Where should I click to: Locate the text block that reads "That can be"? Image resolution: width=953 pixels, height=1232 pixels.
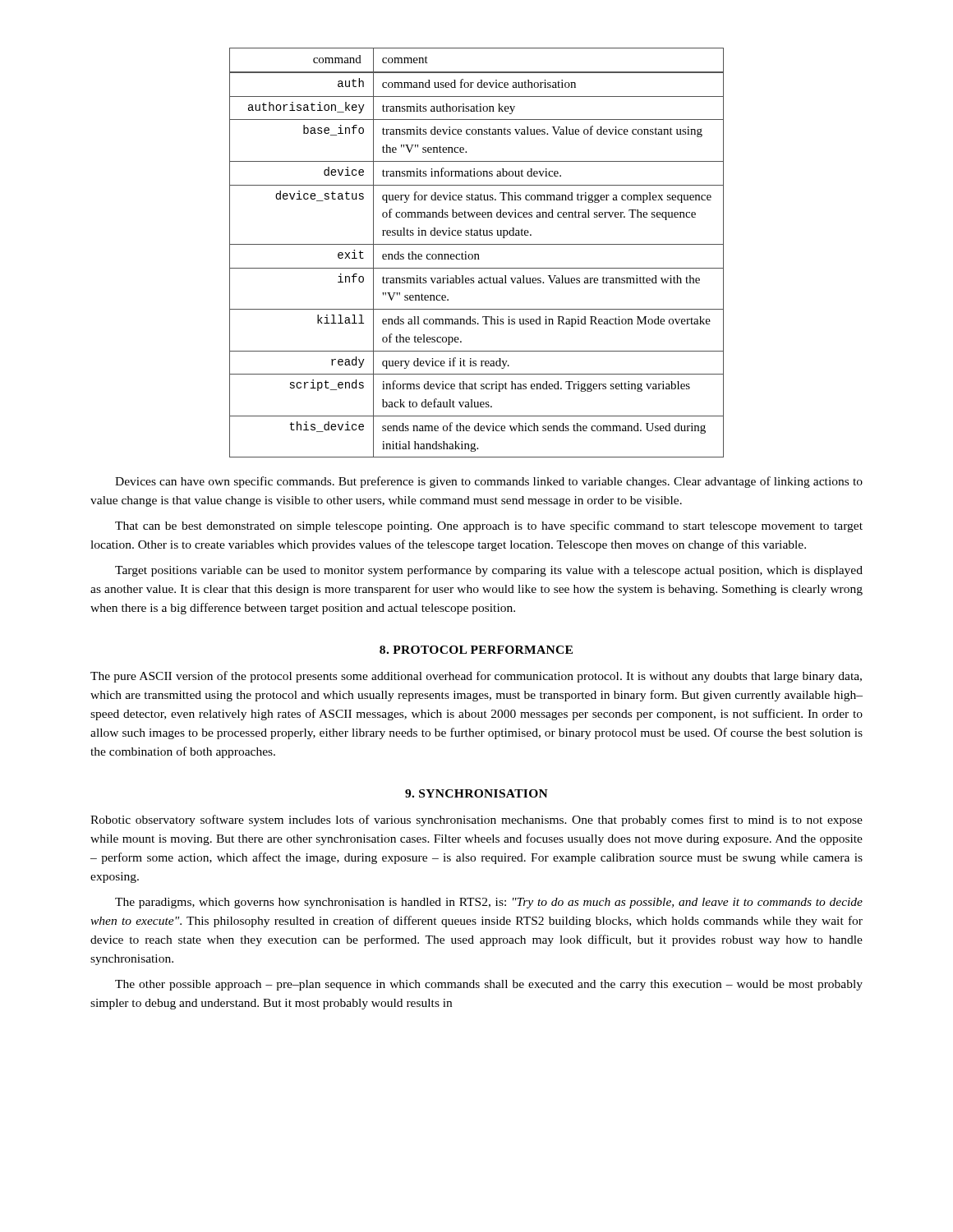coord(476,535)
